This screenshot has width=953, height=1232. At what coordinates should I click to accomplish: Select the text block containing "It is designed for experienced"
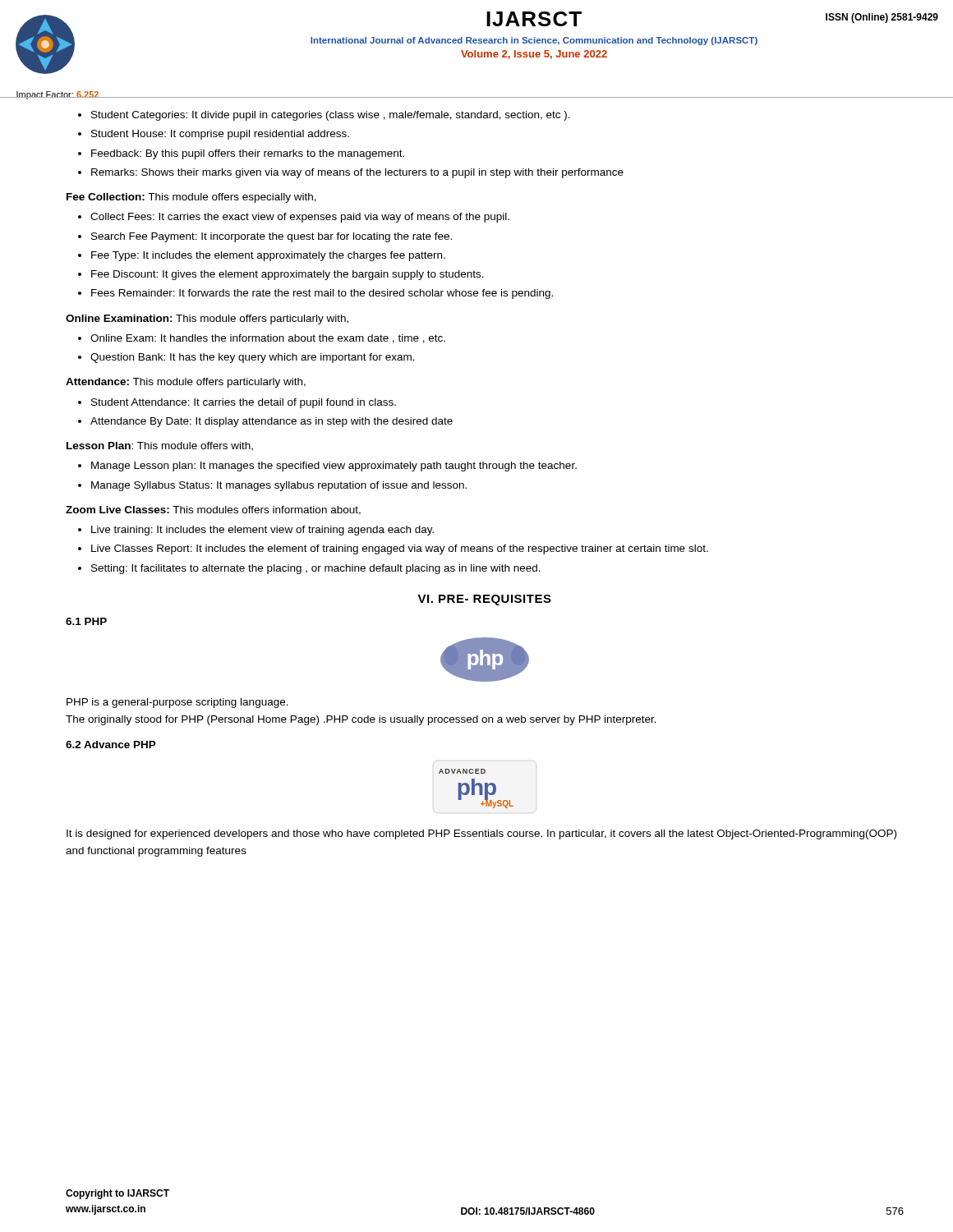click(x=481, y=842)
